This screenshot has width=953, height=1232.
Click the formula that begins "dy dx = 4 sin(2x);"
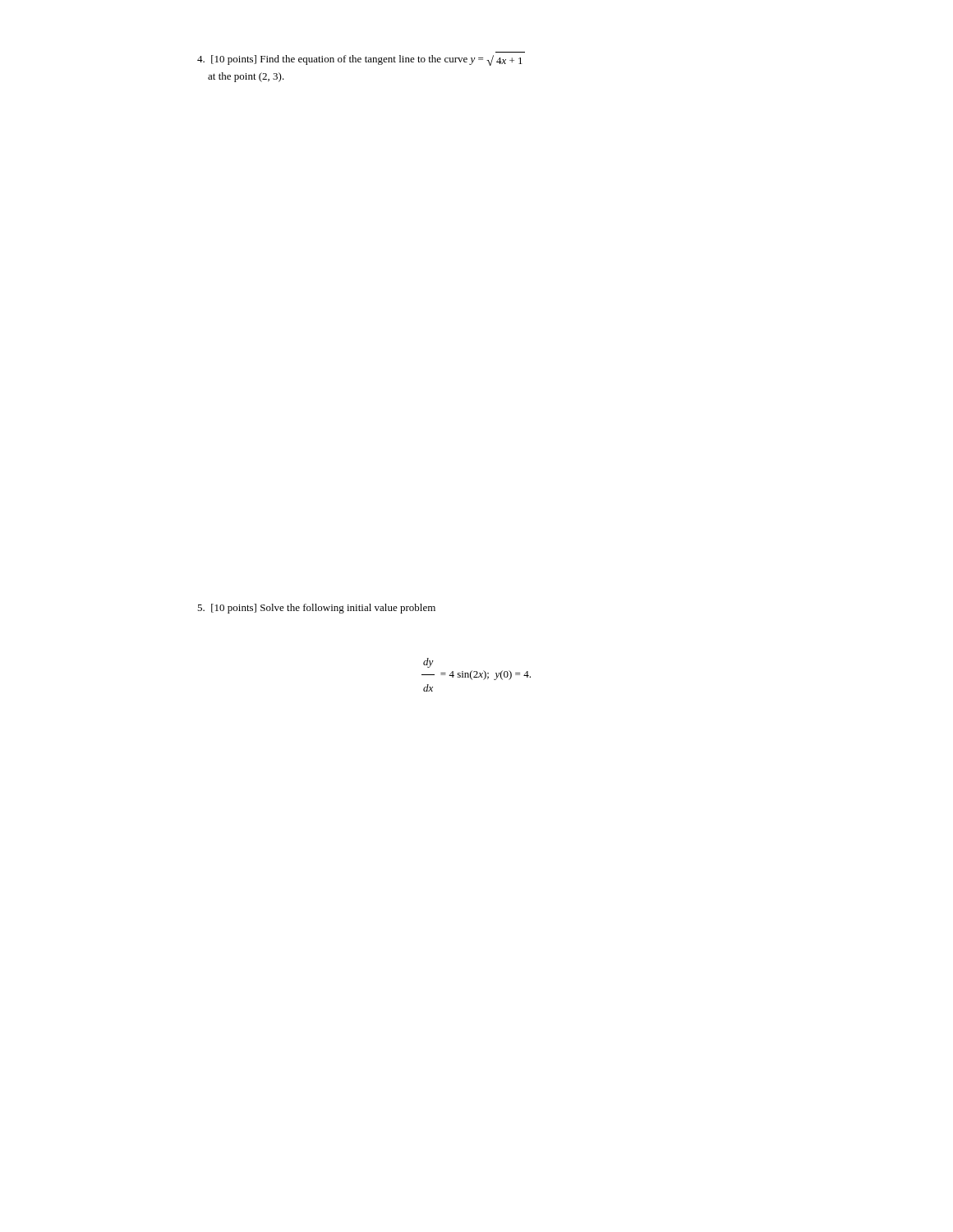tap(476, 675)
